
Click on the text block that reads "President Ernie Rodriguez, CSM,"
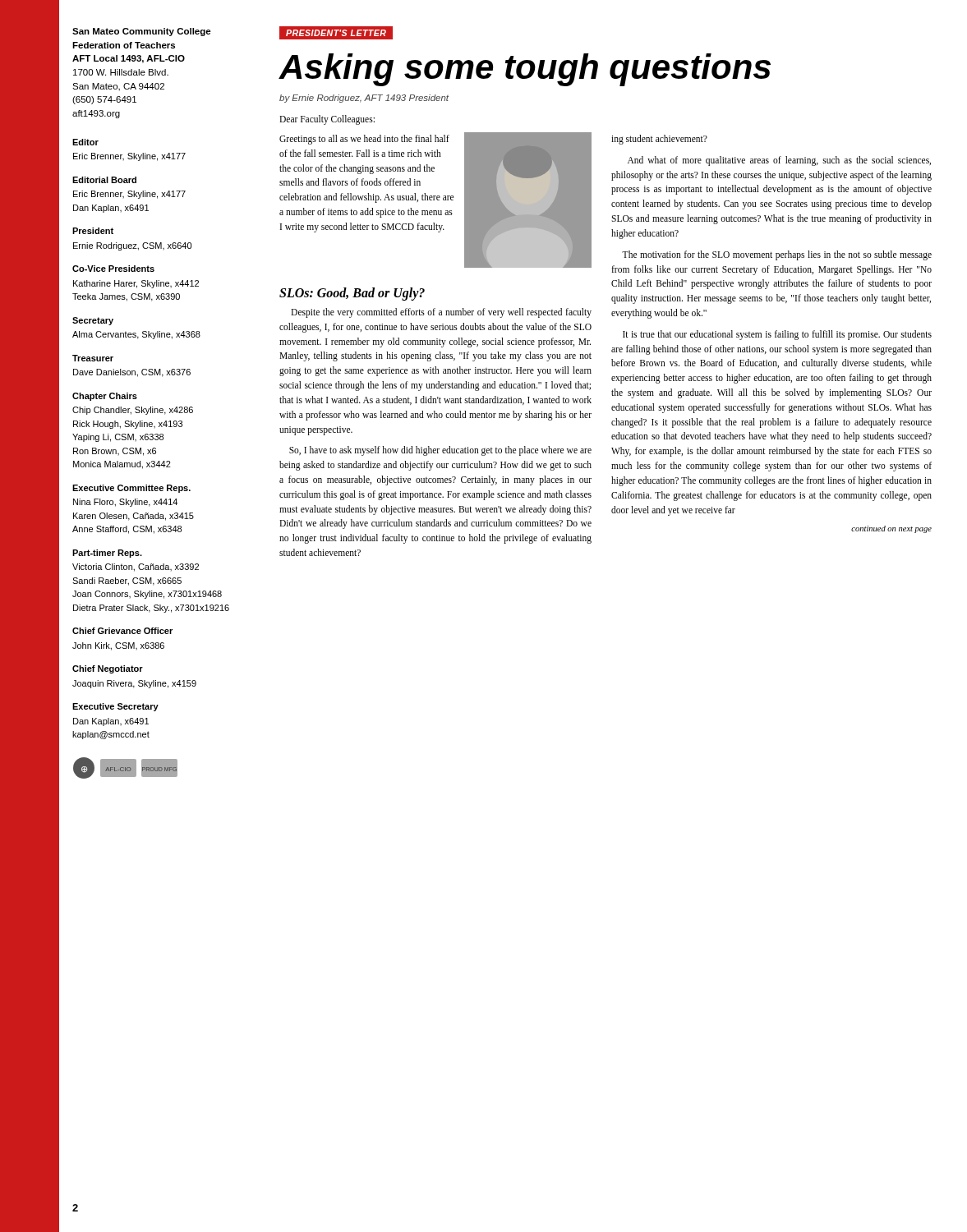coord(167,237)
